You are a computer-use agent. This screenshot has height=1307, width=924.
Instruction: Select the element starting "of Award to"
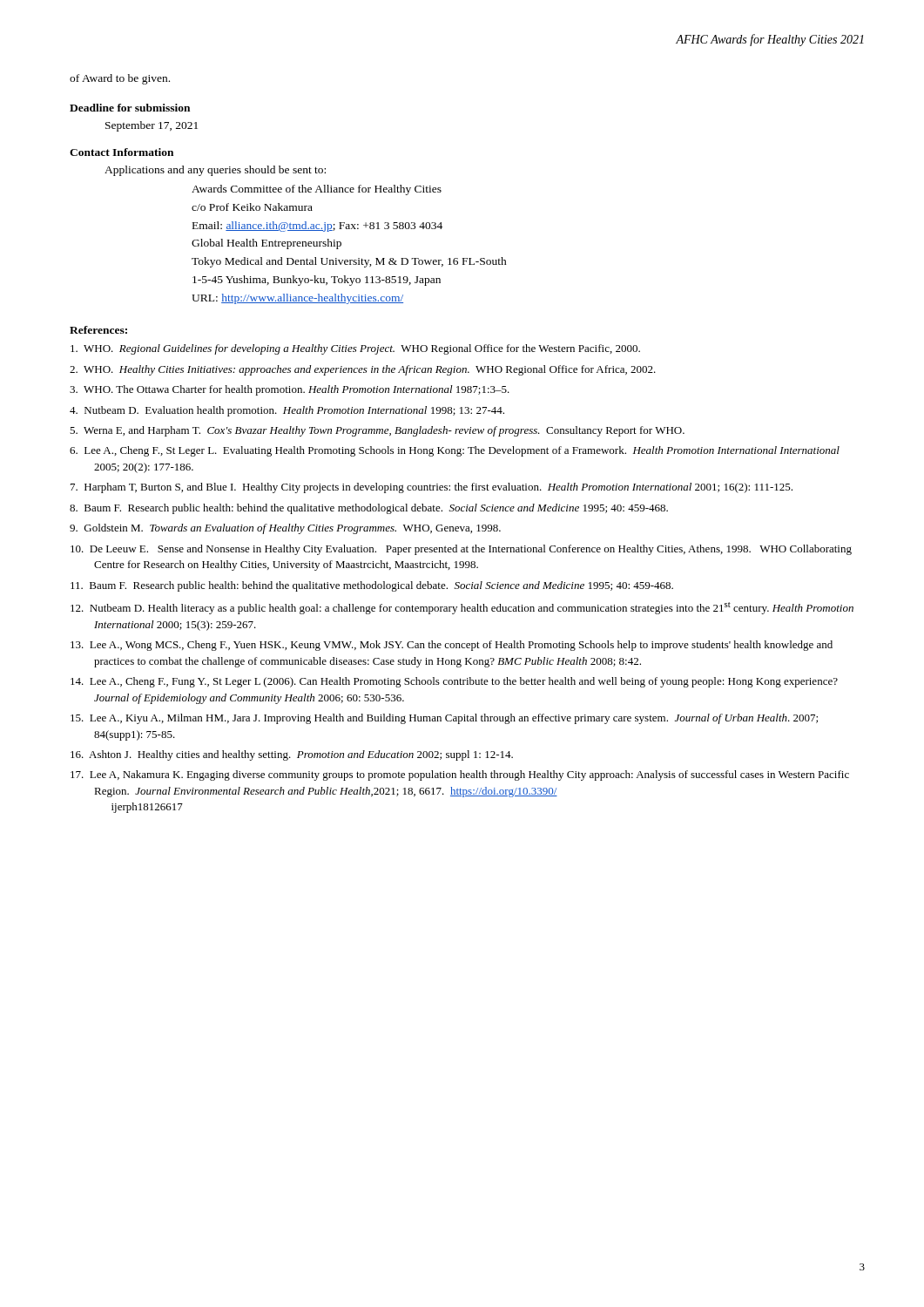[120, 78]
